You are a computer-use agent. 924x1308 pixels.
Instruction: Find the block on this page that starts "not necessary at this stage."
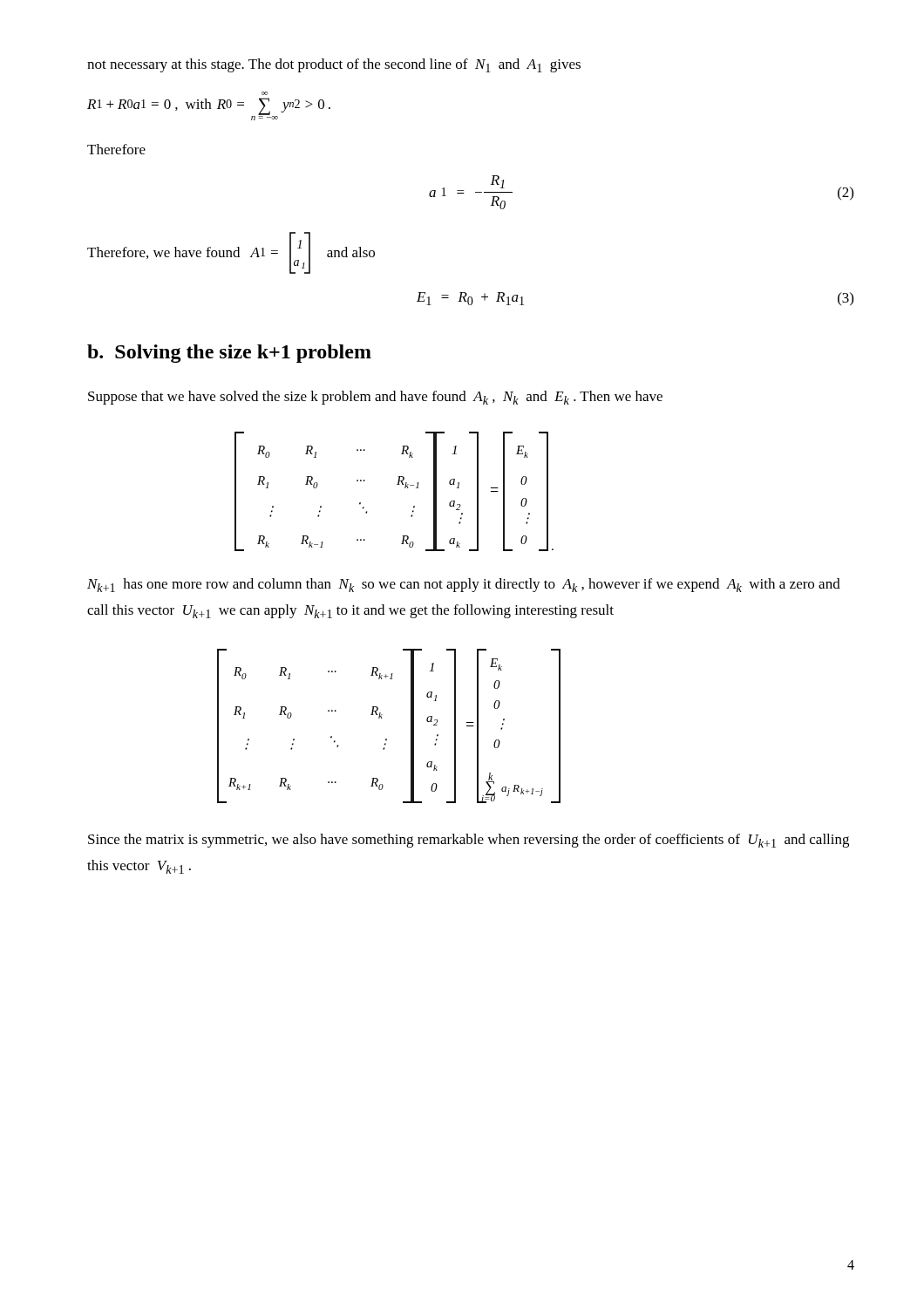tap(334, 66)
